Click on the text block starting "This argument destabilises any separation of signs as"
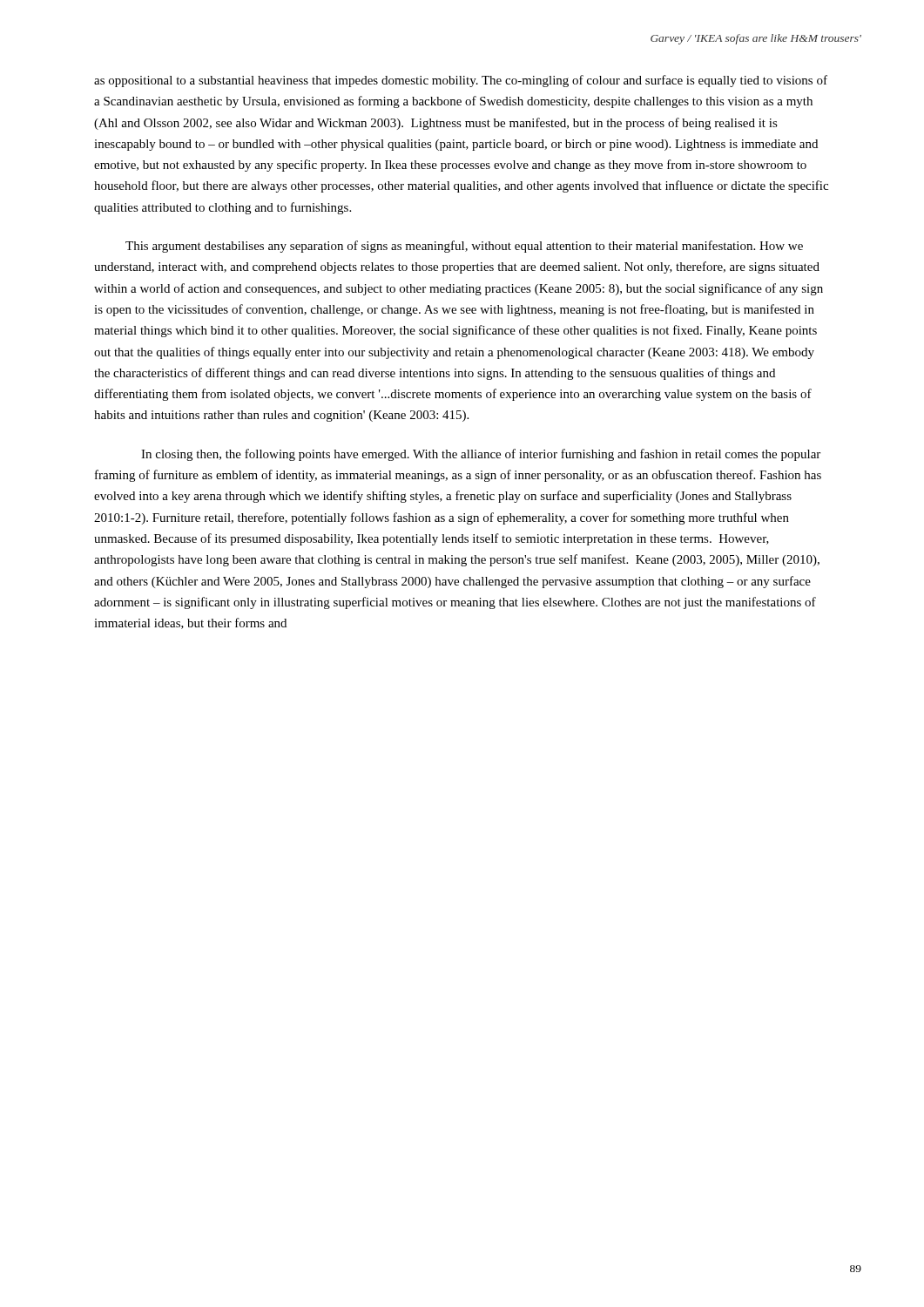This screenshot has height=1307, width=924. click(x=459, y=330)
